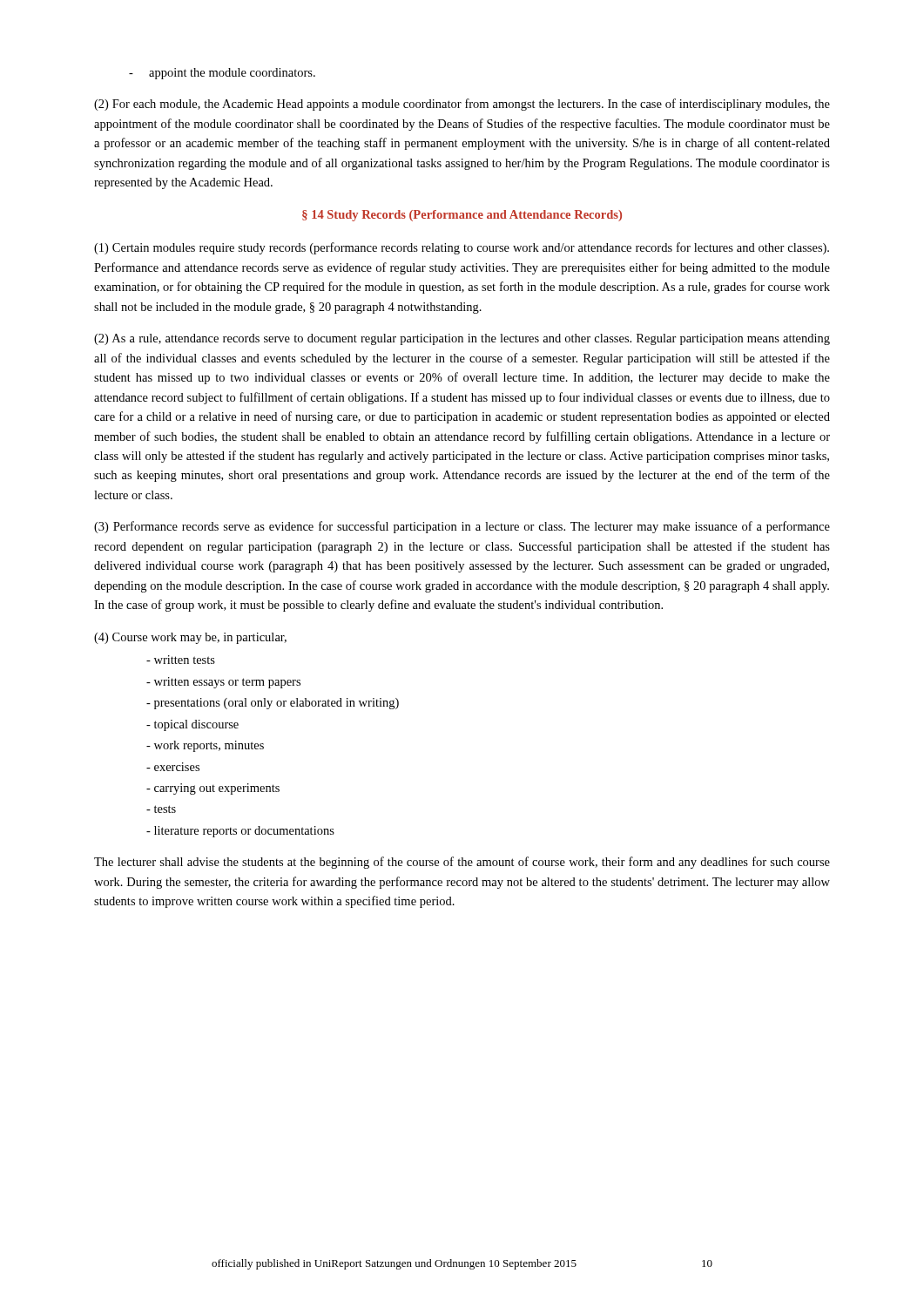Locate the text "written tests"

(x=181, y=660)
